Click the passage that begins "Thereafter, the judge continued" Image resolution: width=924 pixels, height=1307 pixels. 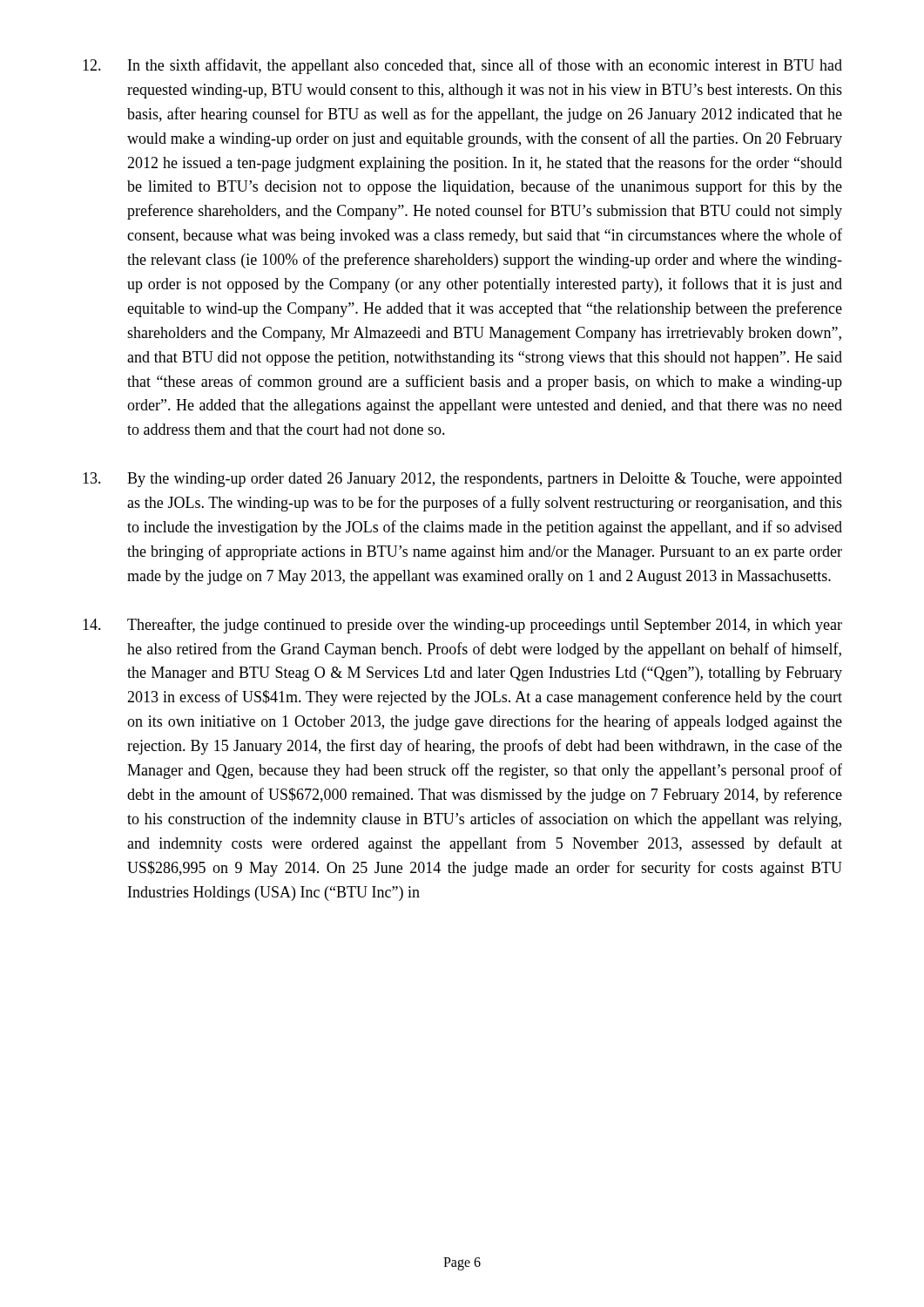tap(462, 759)
